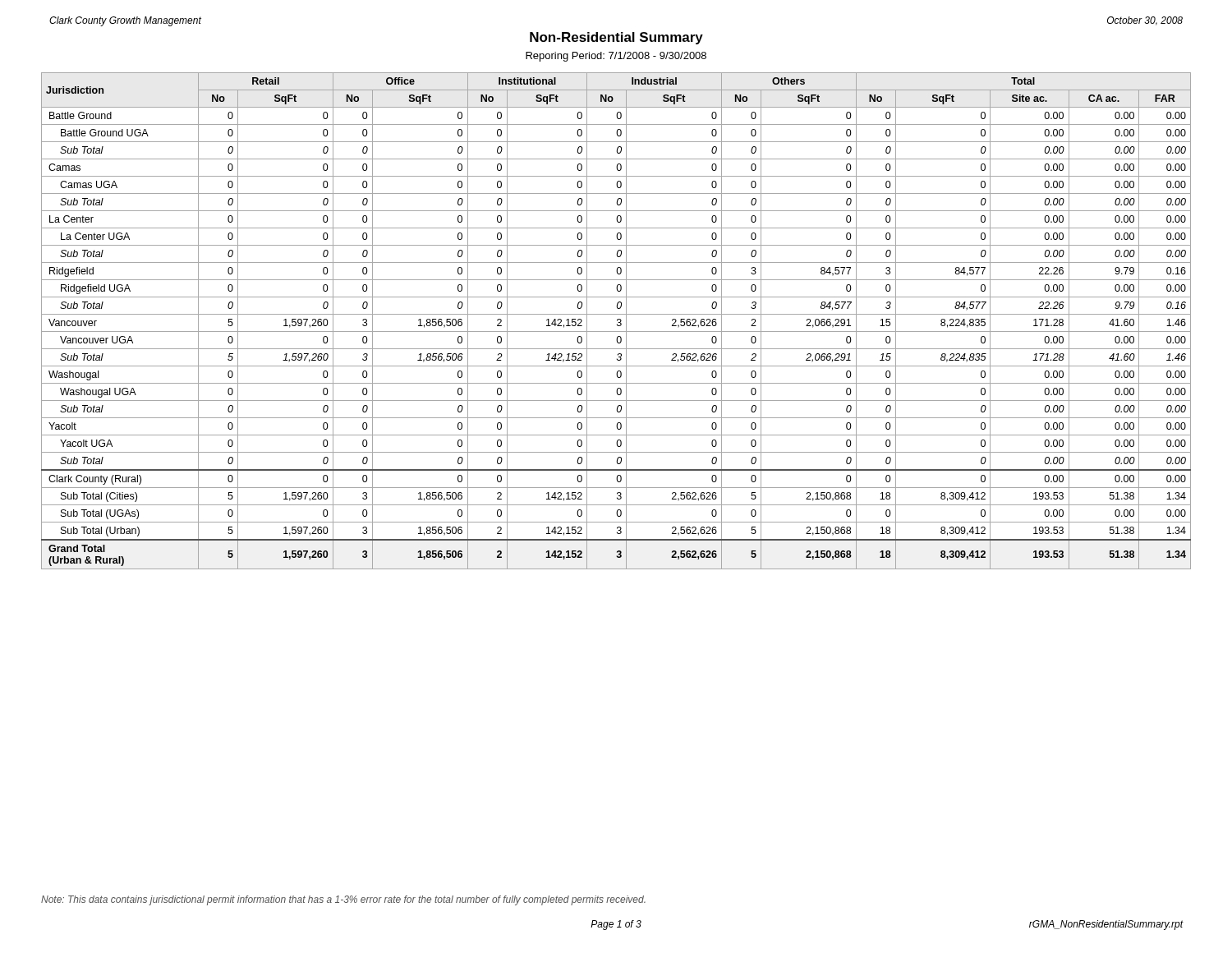This screenshot has width=1232, height=953.
Task: Find the block on this page that starts "Note: This data contains jurisdictional permit information"
Action: coord(344,900)
